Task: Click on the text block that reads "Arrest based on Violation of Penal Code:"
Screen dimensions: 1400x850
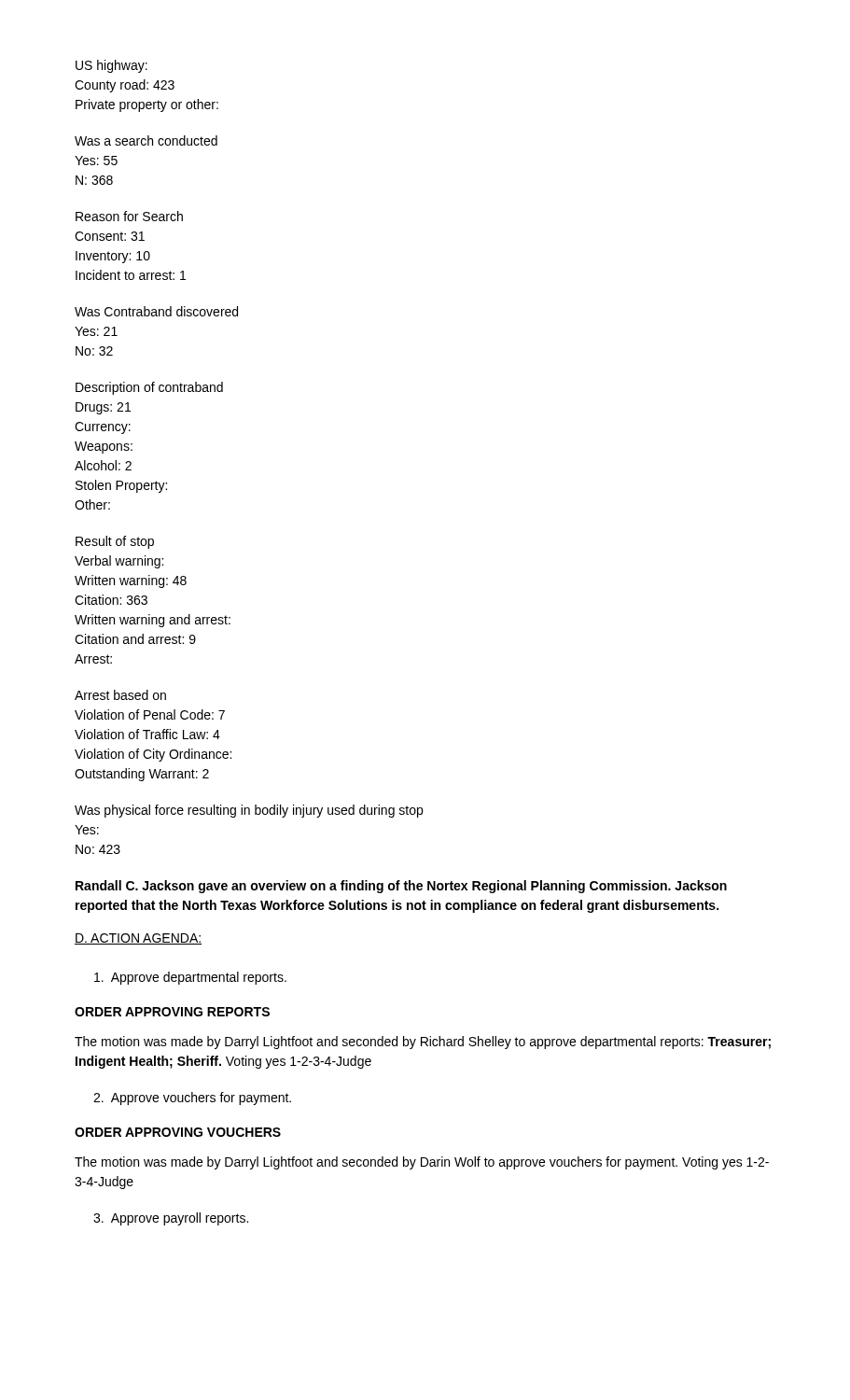Action: coord(120,695)
